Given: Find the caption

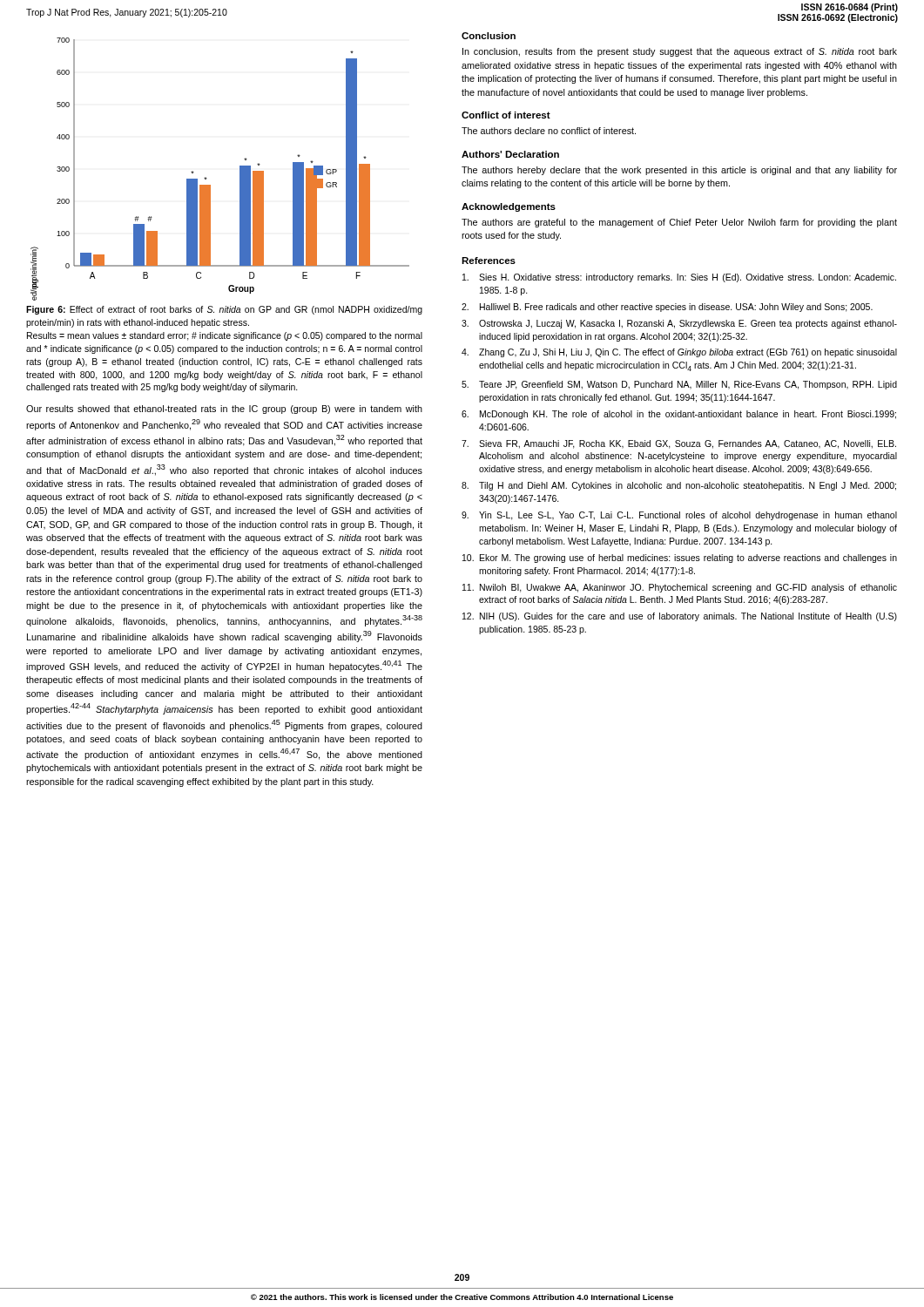Looking at the screenshot, I should pos(224,348).
